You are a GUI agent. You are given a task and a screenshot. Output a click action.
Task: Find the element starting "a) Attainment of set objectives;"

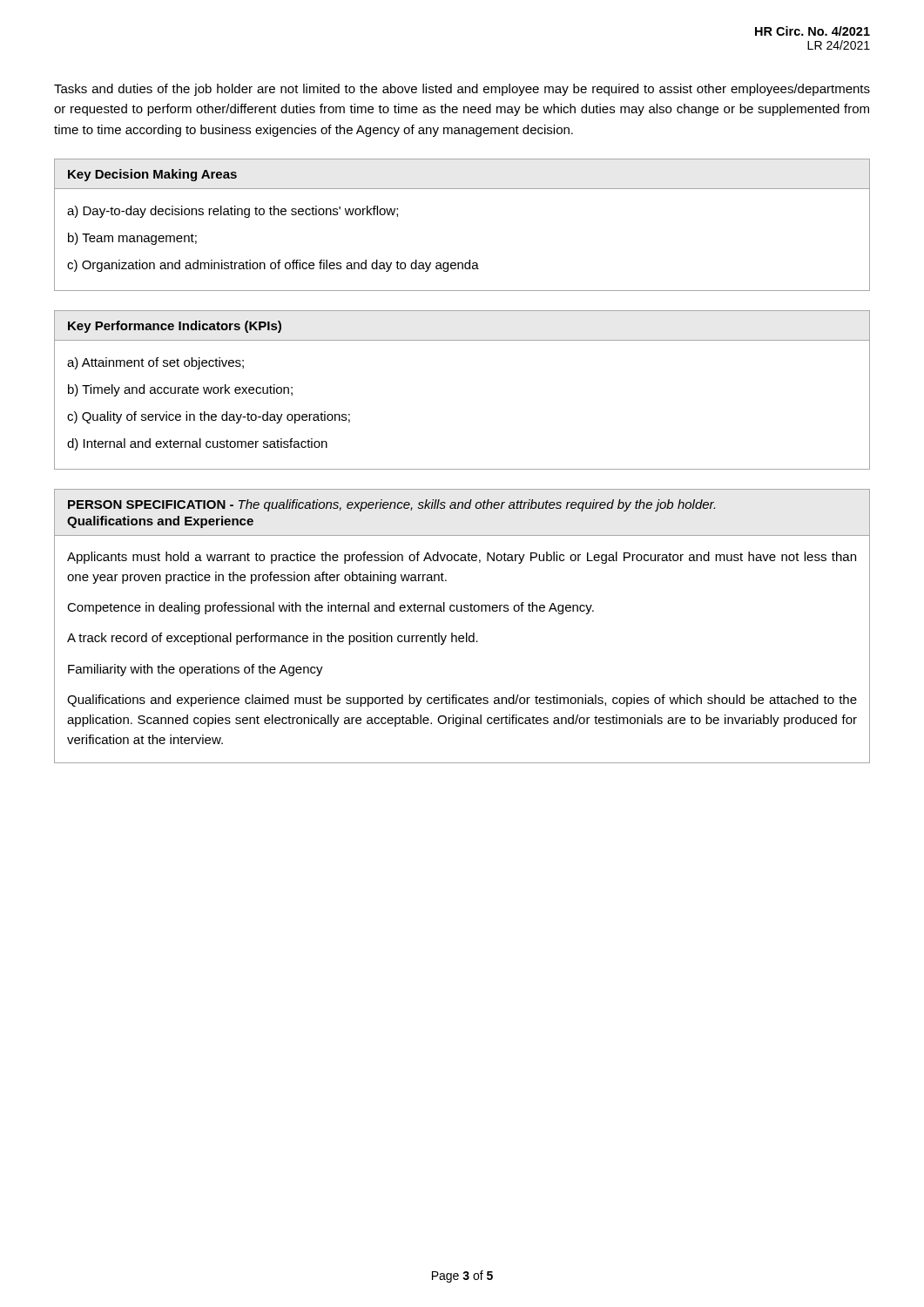pos(156,362)
